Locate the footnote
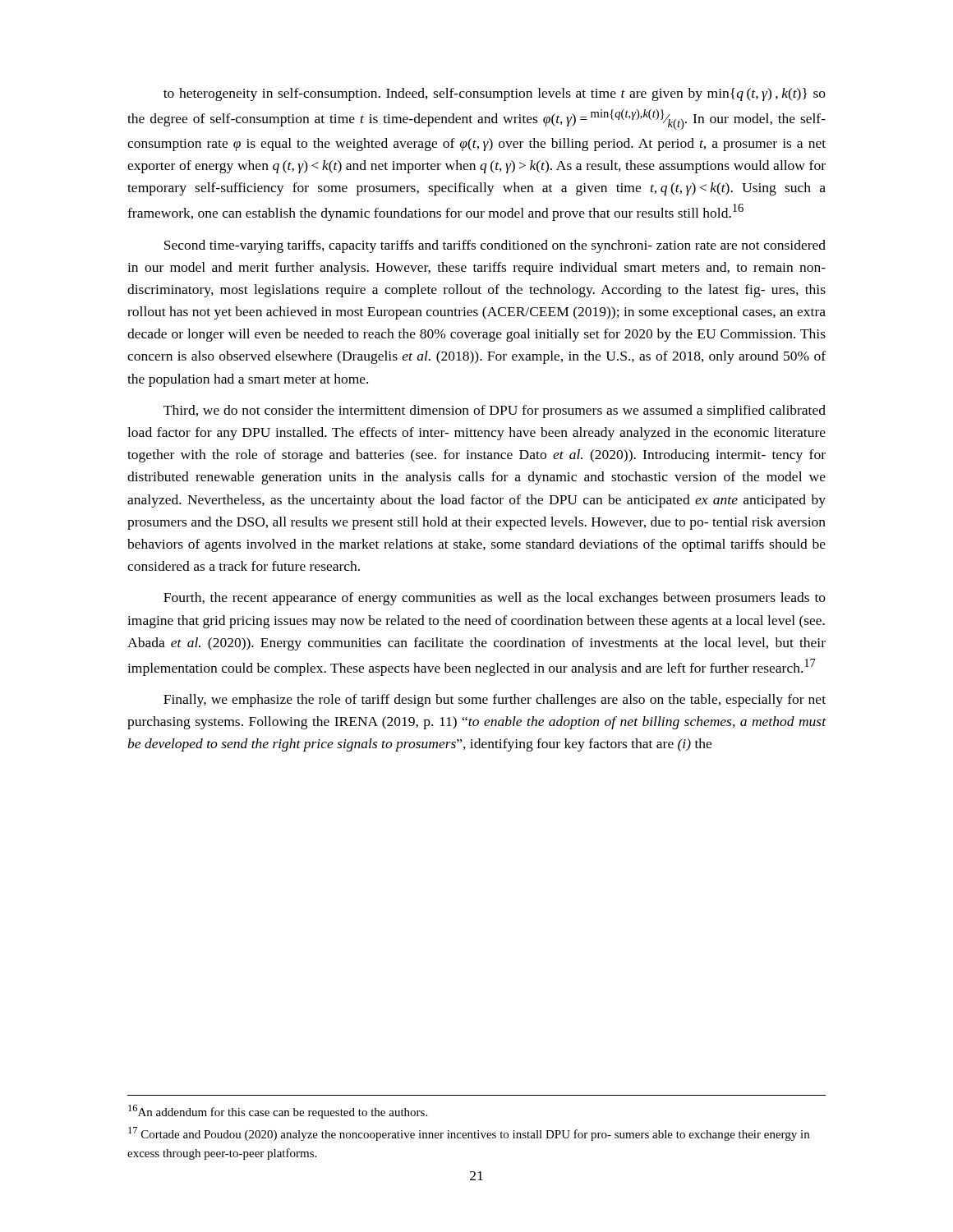 click(476, 1131)
